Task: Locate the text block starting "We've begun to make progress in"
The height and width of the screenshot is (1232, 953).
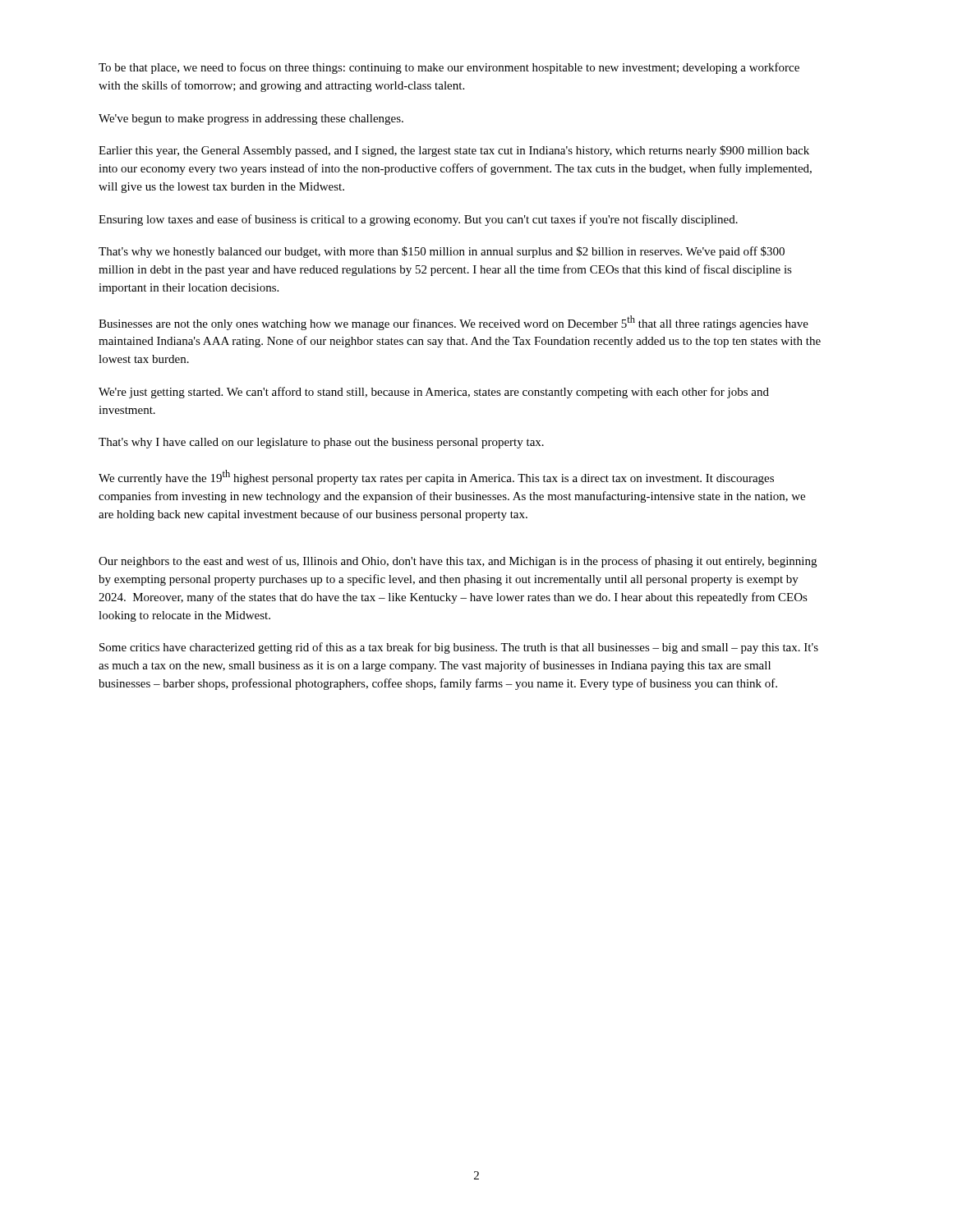Action: pyautogui.click(x=251, y=118)
